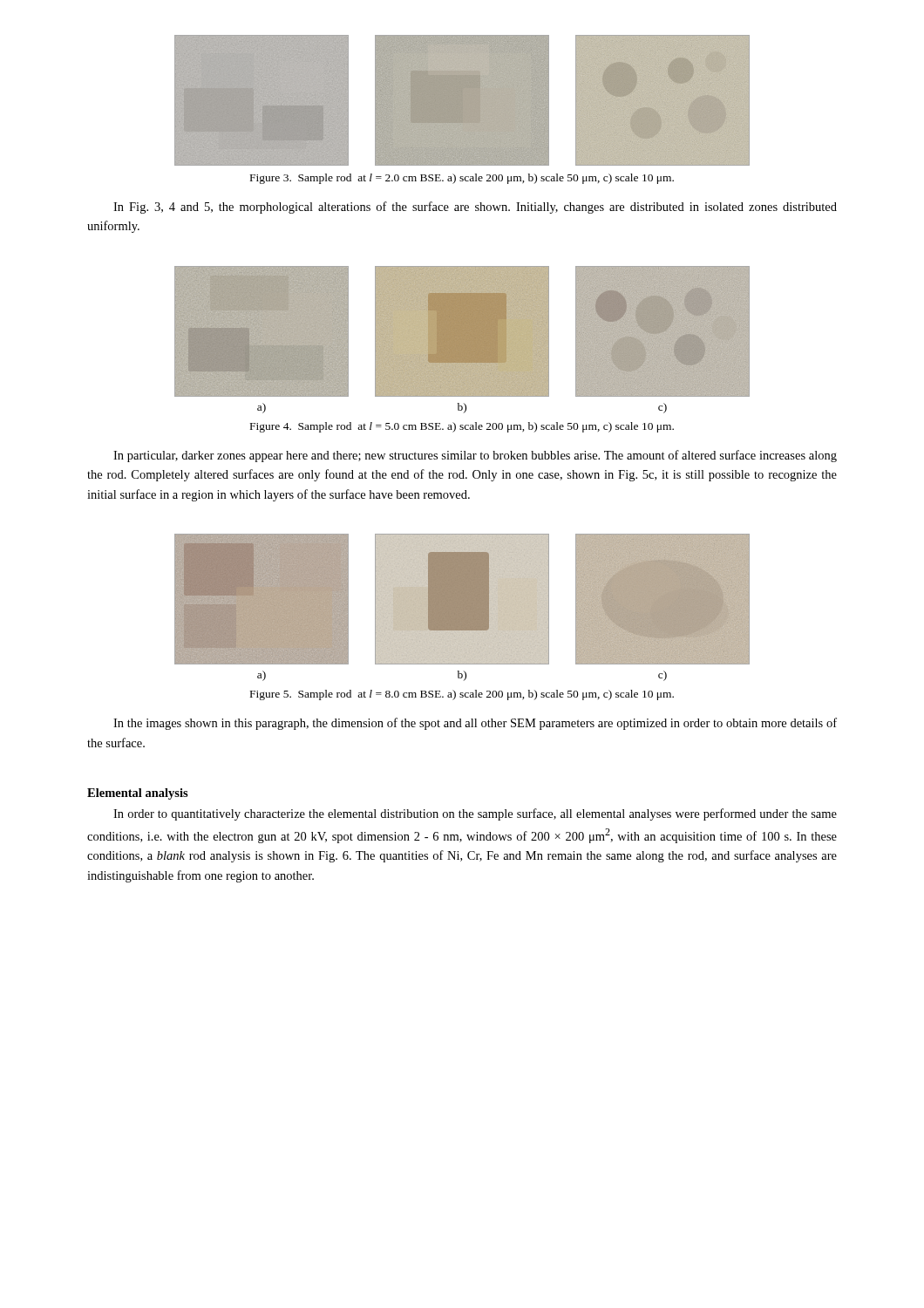Locate the block of text that opens with "In Fig. 3, 4 and 5,"

click(x=462, y=216)
